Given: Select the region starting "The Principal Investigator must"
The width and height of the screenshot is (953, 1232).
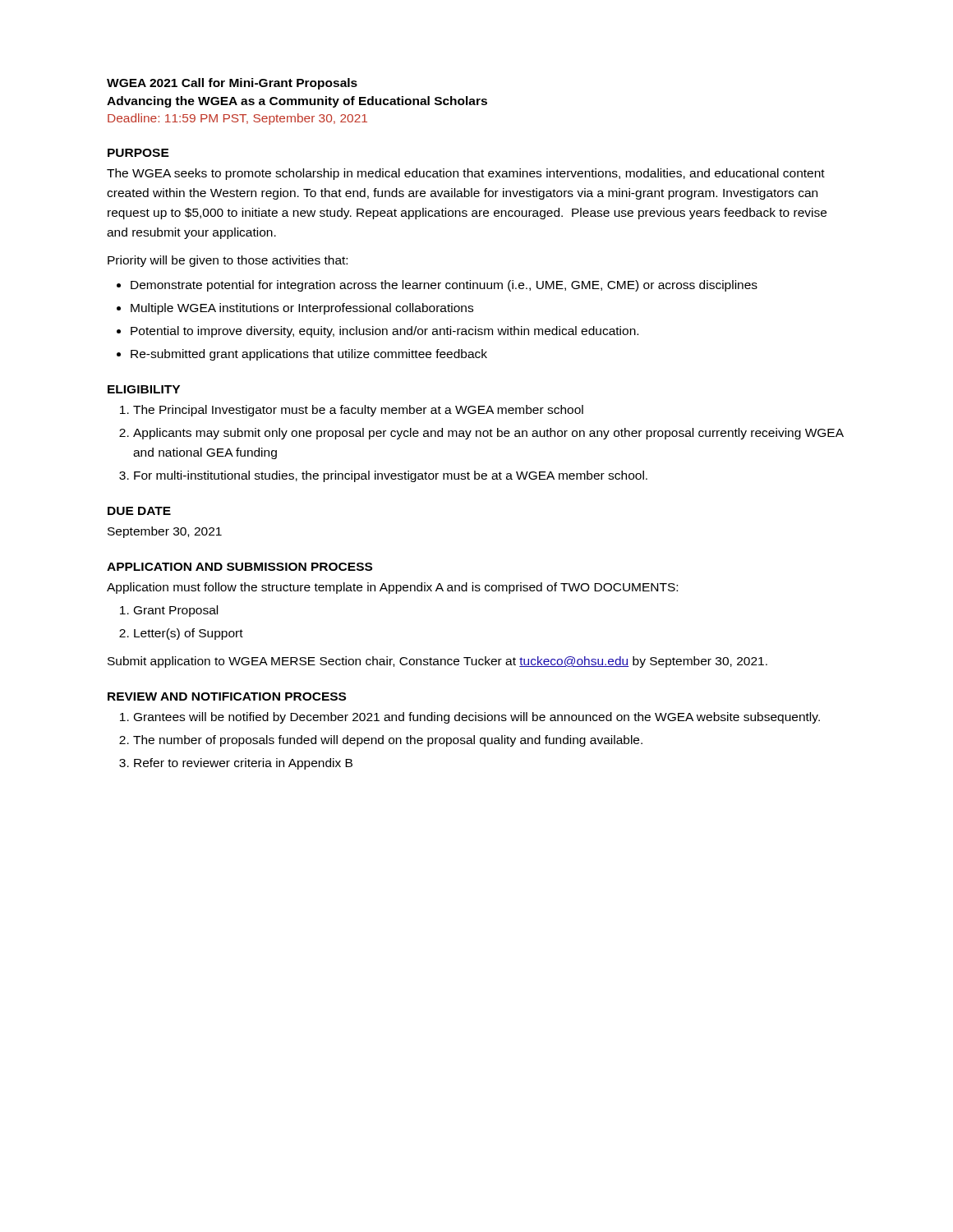Looking at the screenshot, I should point(359,410).
